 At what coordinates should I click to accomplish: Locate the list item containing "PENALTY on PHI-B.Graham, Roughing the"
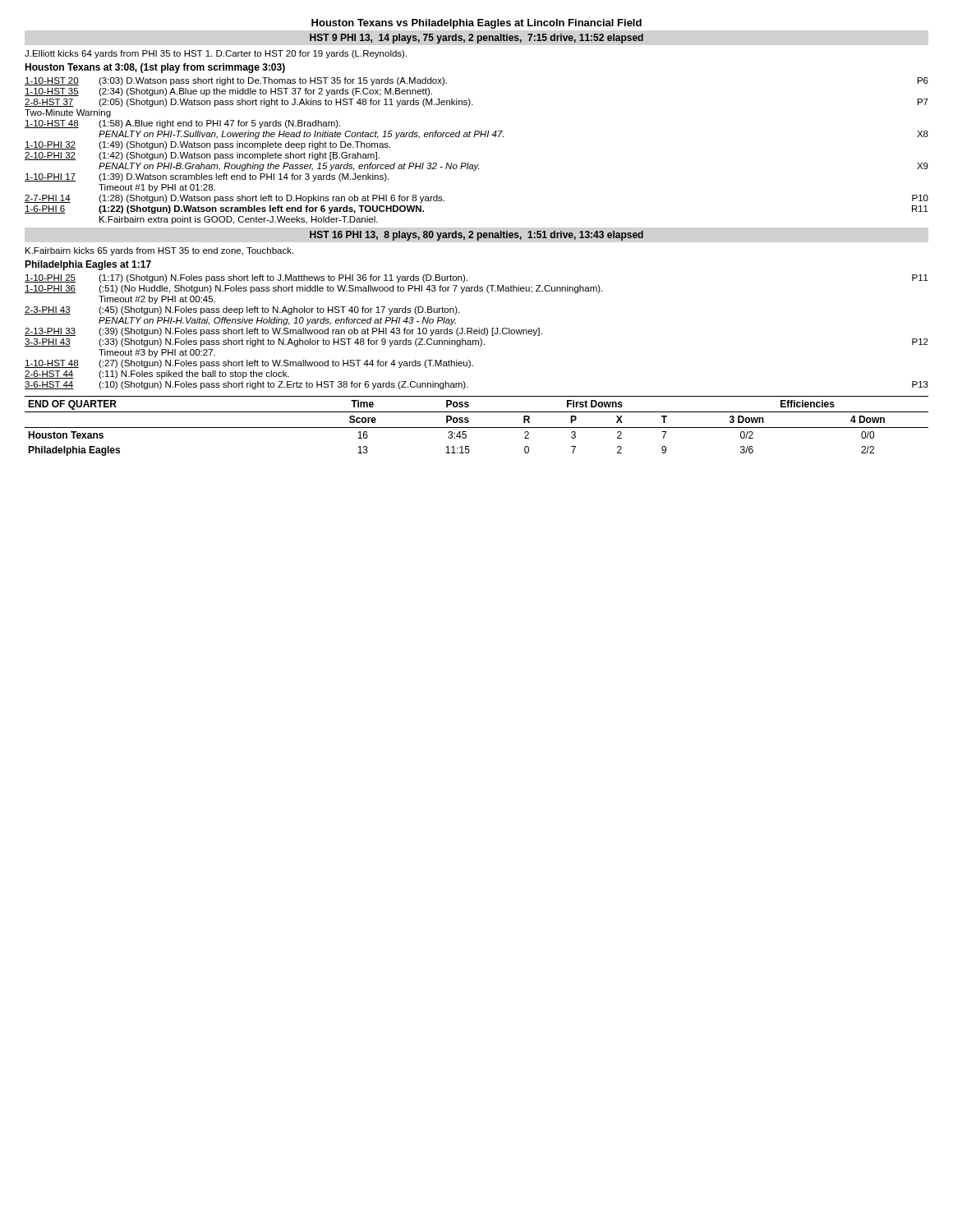pyautogui.click(x=293, y=166)
